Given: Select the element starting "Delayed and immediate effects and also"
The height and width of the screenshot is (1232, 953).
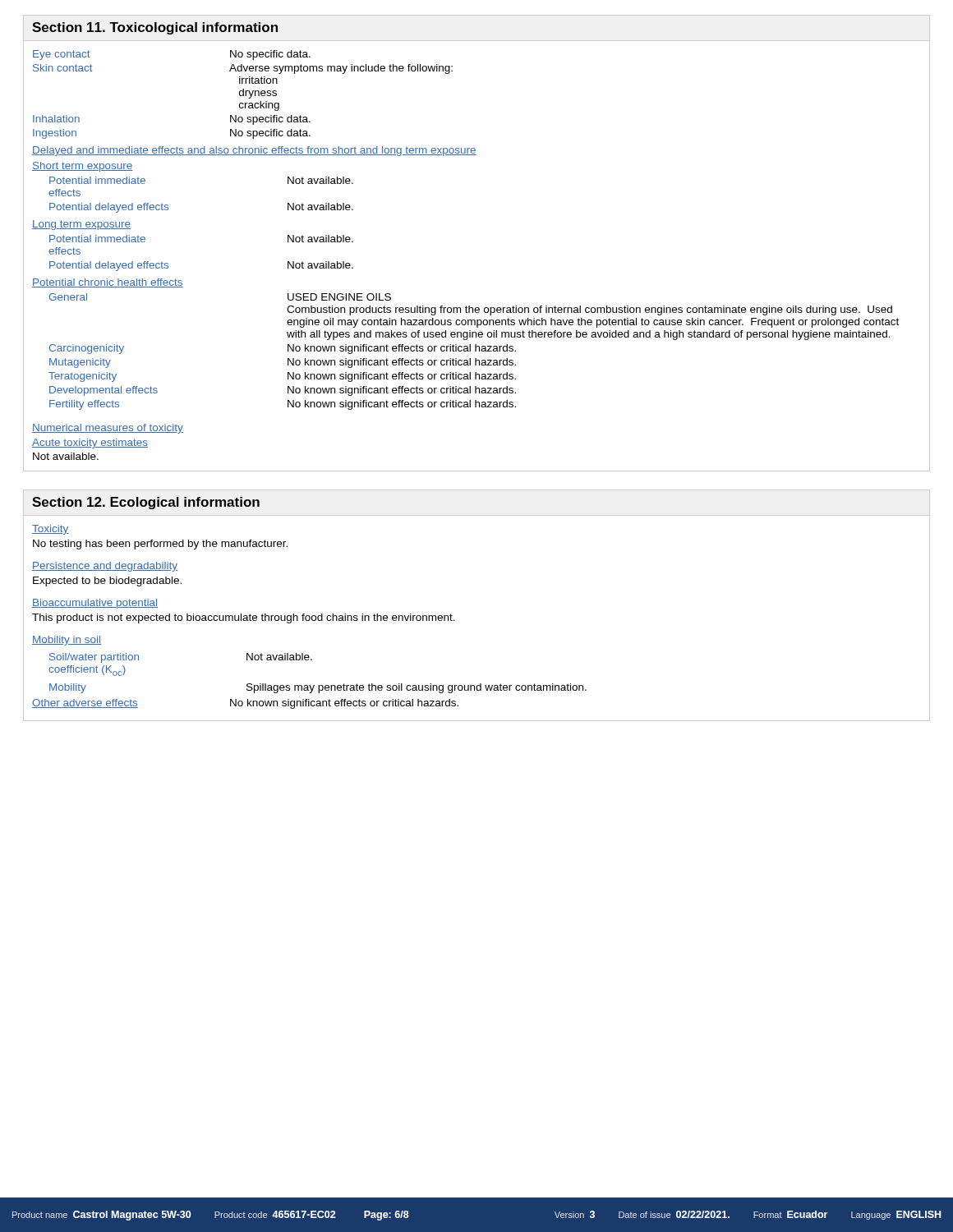Looking at the screenshot, I should pos(254,150).
